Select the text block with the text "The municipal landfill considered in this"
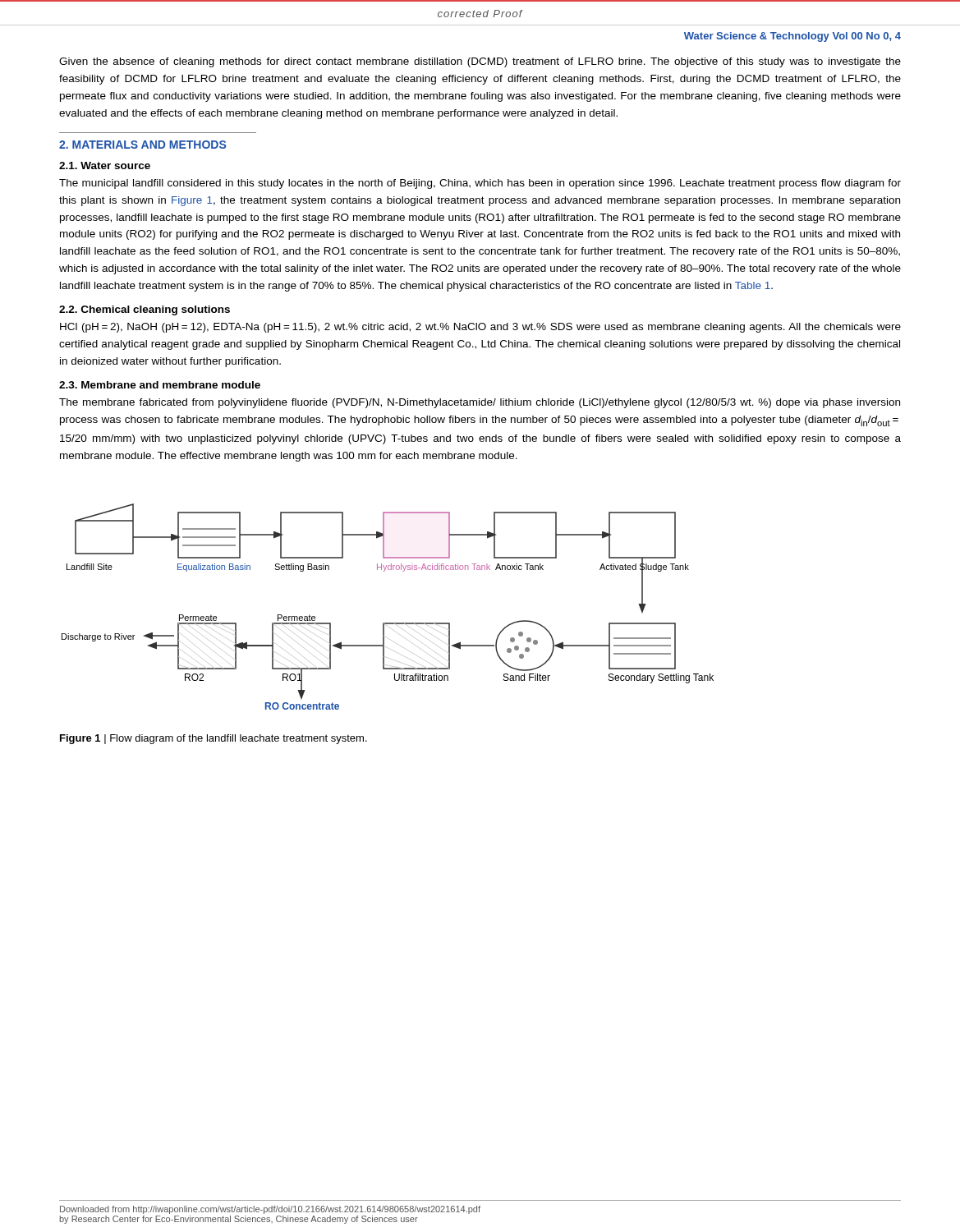This screenshot has width=960, height=1232. 480,234
